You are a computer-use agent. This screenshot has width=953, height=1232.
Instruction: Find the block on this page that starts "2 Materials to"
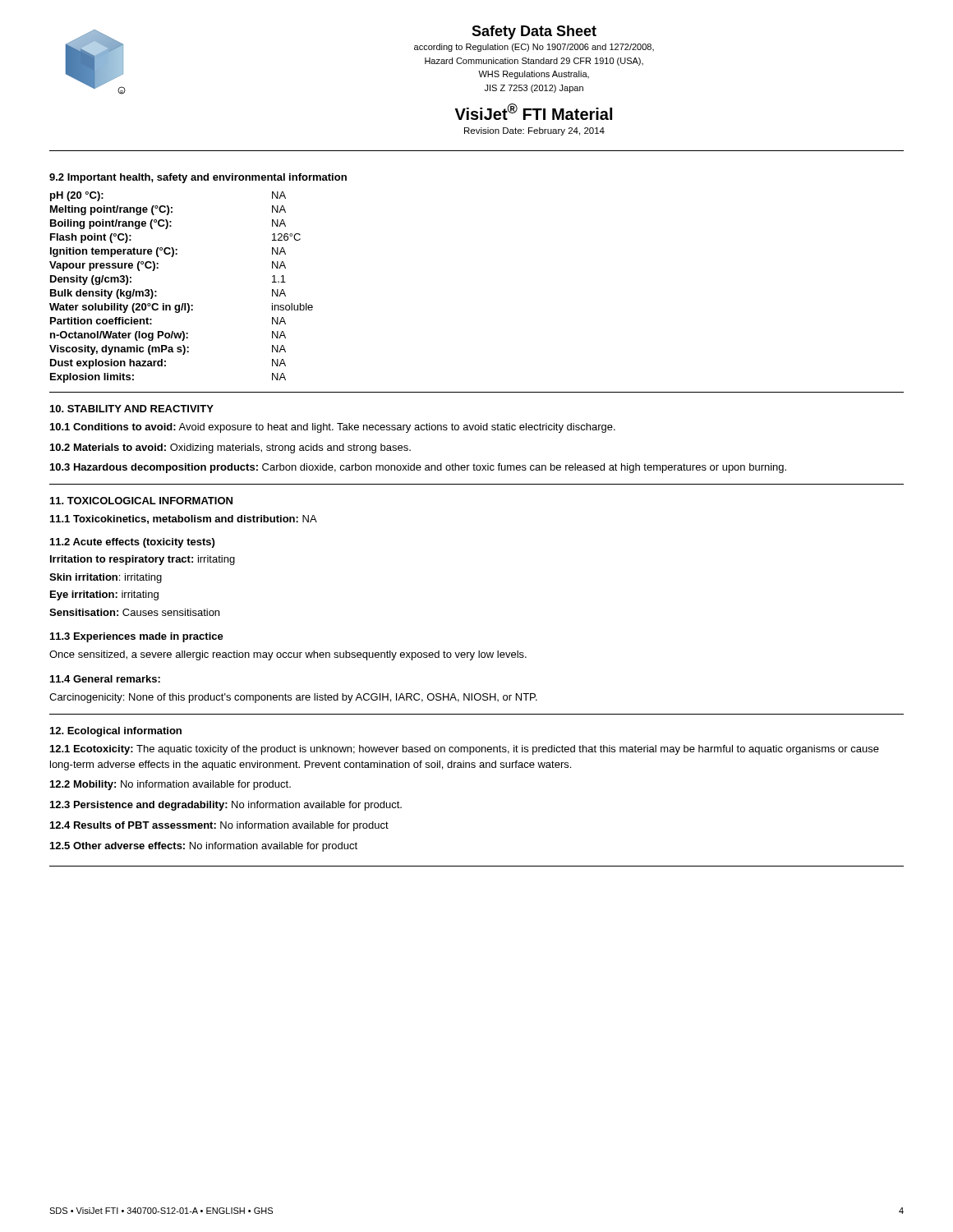tap(230, 447)
